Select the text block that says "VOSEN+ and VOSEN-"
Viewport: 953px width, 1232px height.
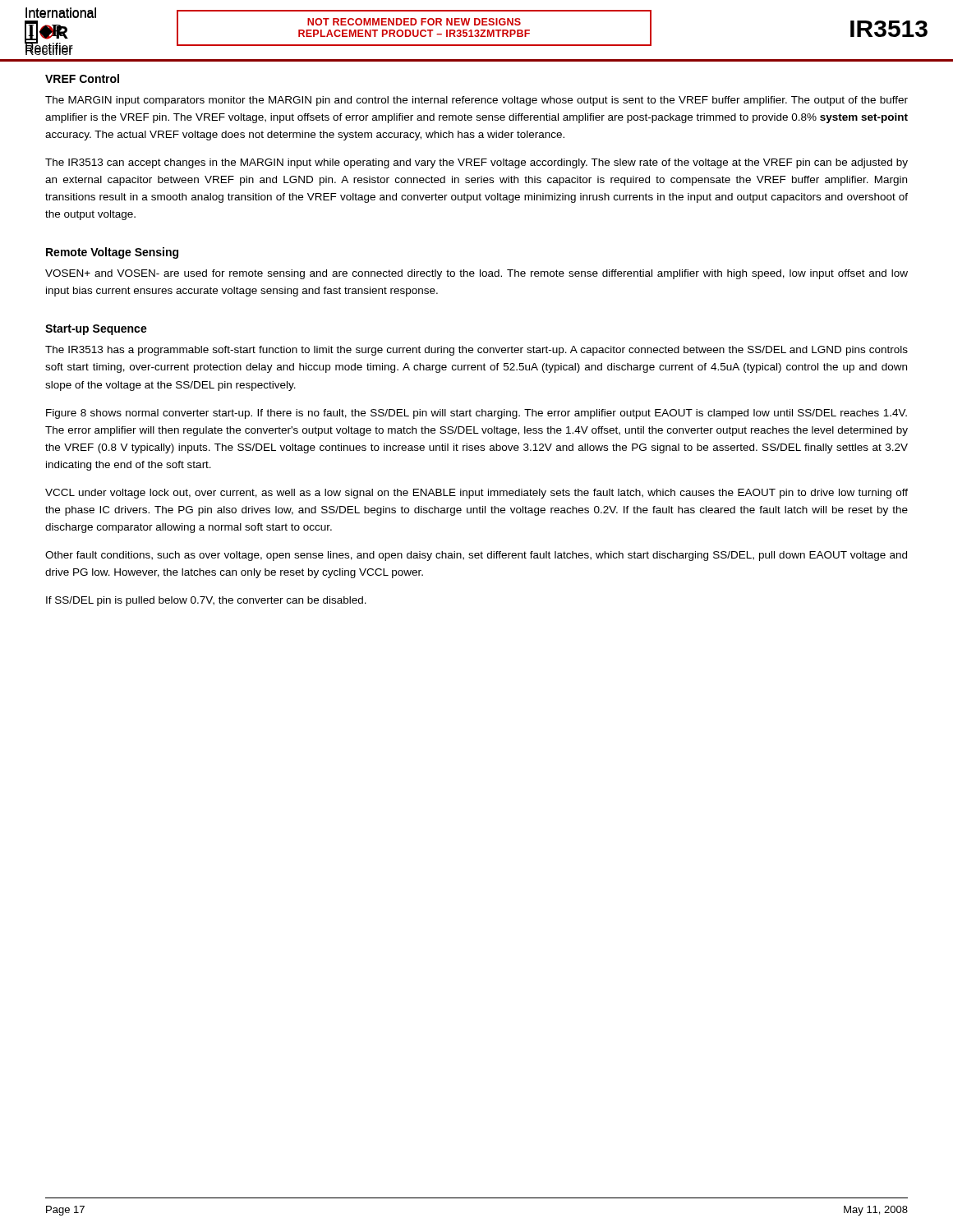[x=476, y=282]
